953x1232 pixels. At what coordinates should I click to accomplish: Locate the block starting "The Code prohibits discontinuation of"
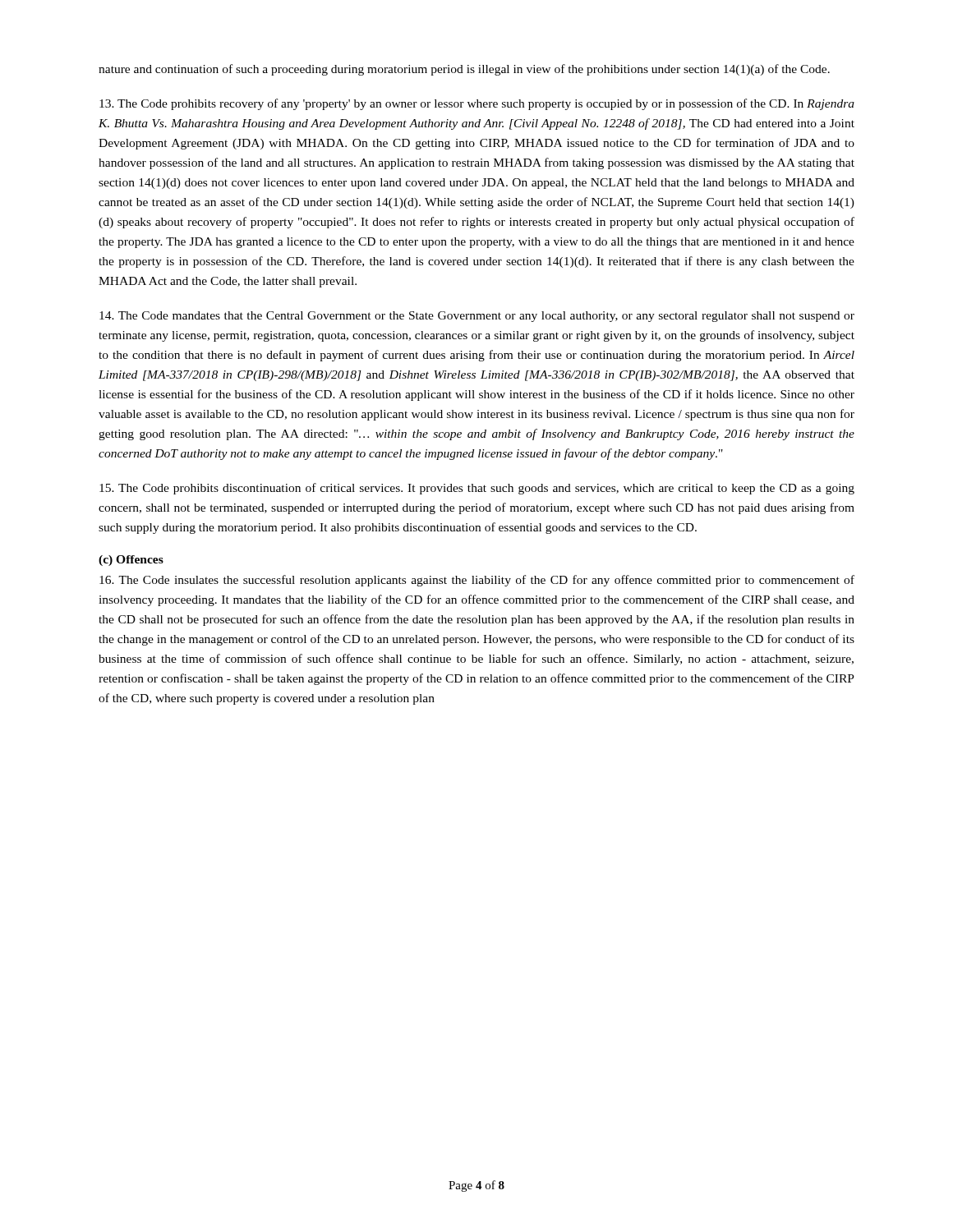(x=476, y=507)
